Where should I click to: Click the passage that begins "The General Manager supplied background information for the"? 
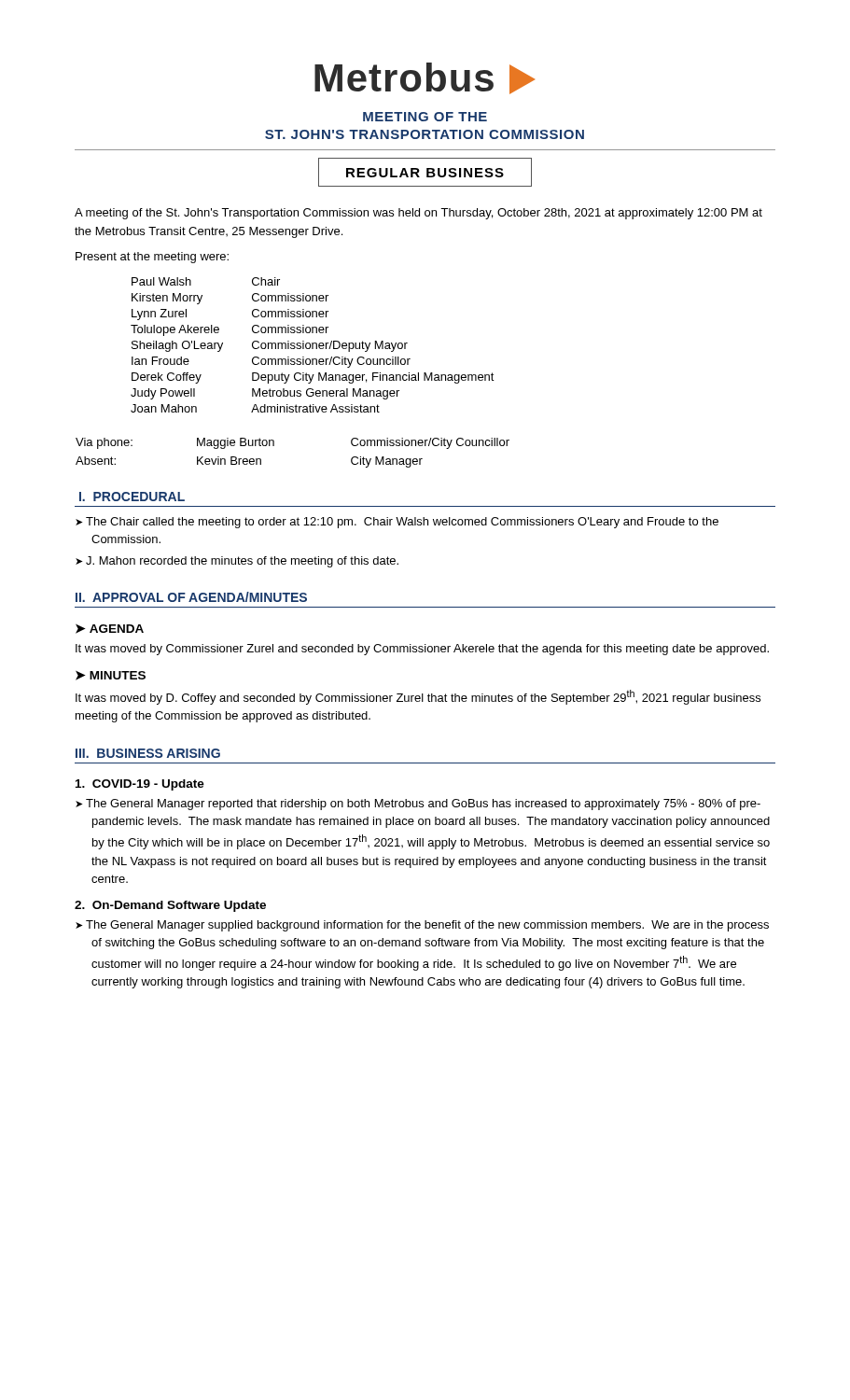(x=428, y=953)
